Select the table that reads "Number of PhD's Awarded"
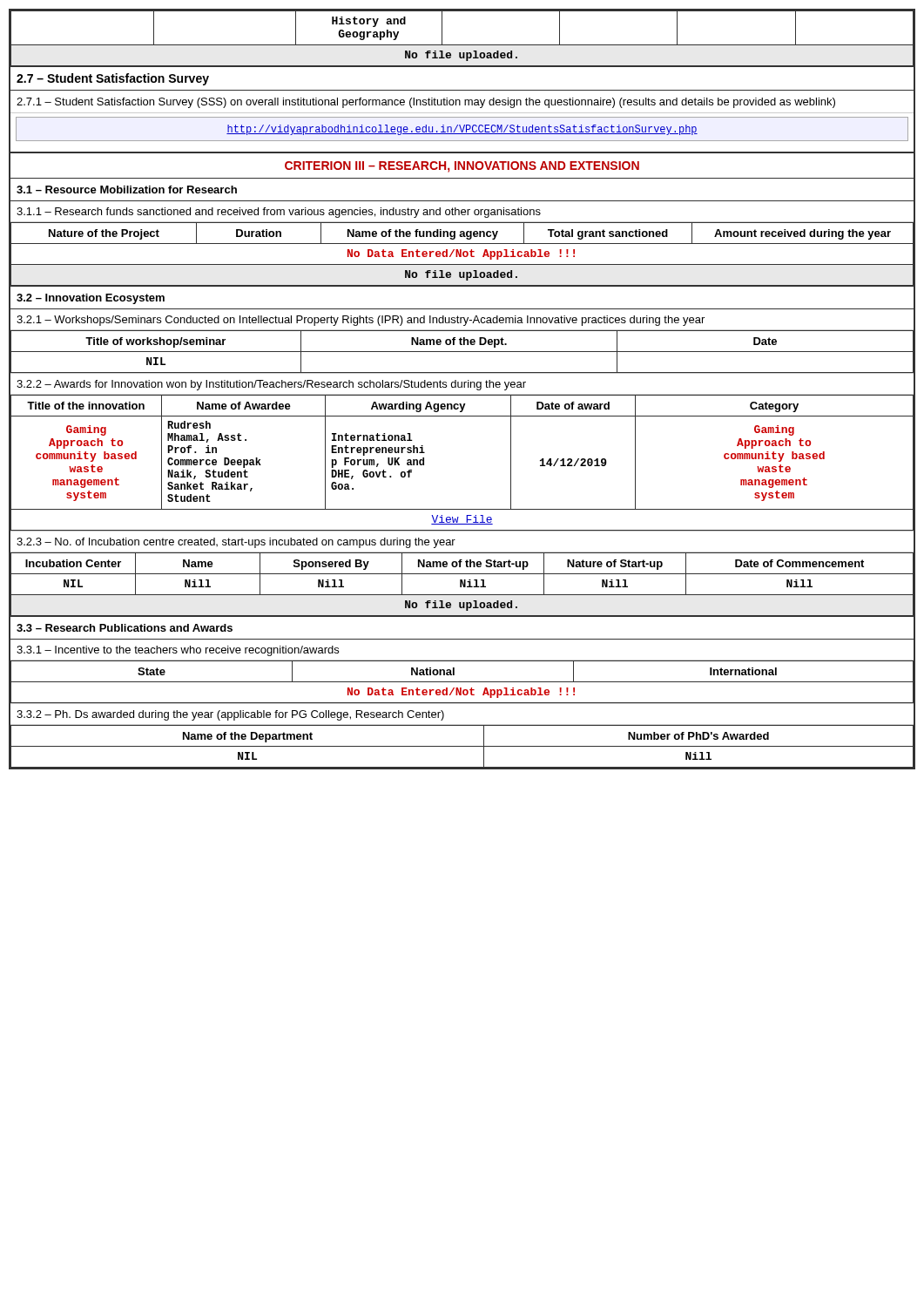This screenshot has height=1307, width=924. [x=462, y=746]
